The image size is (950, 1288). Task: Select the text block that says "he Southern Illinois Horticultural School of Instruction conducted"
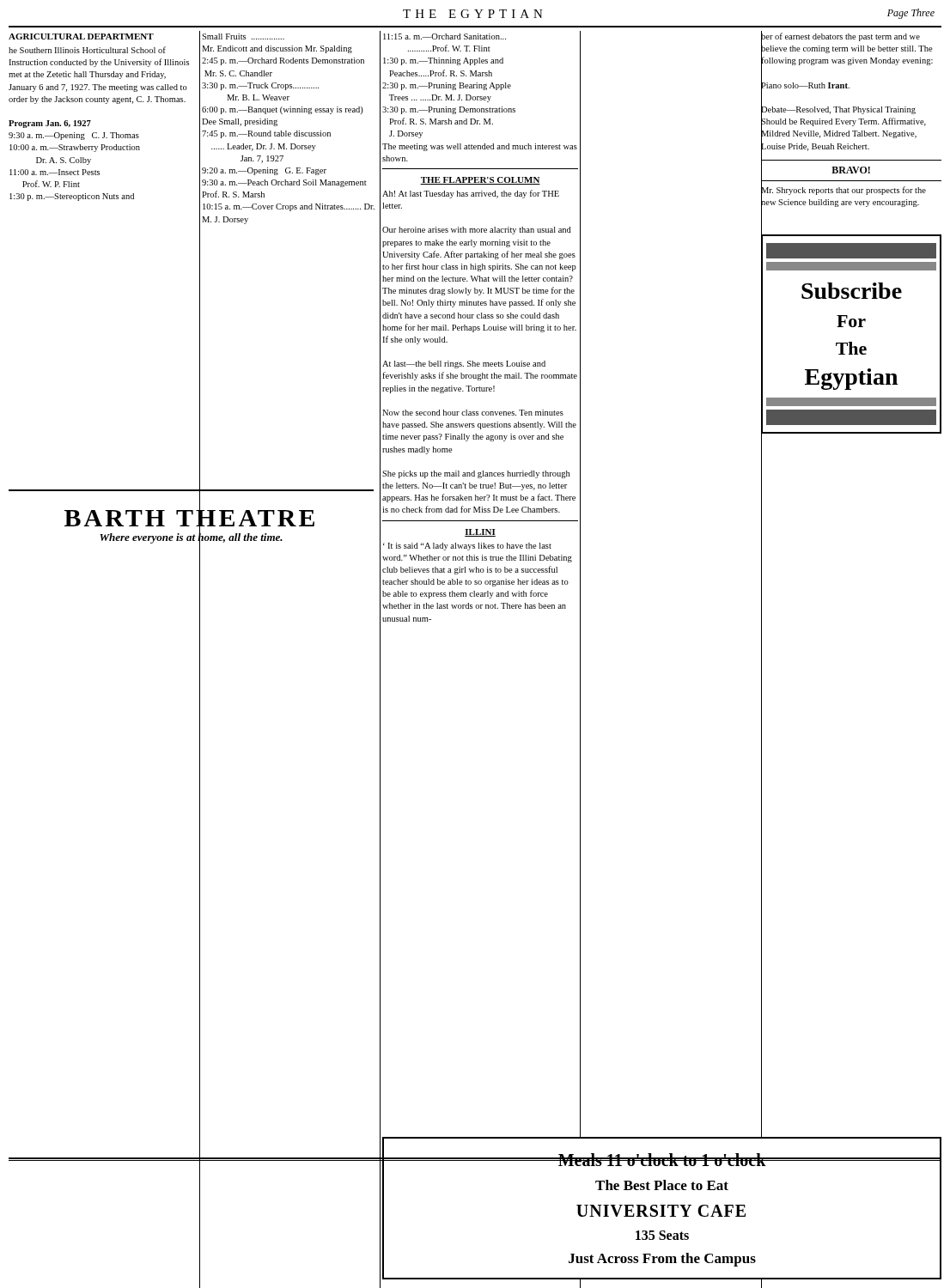(99, 123)
